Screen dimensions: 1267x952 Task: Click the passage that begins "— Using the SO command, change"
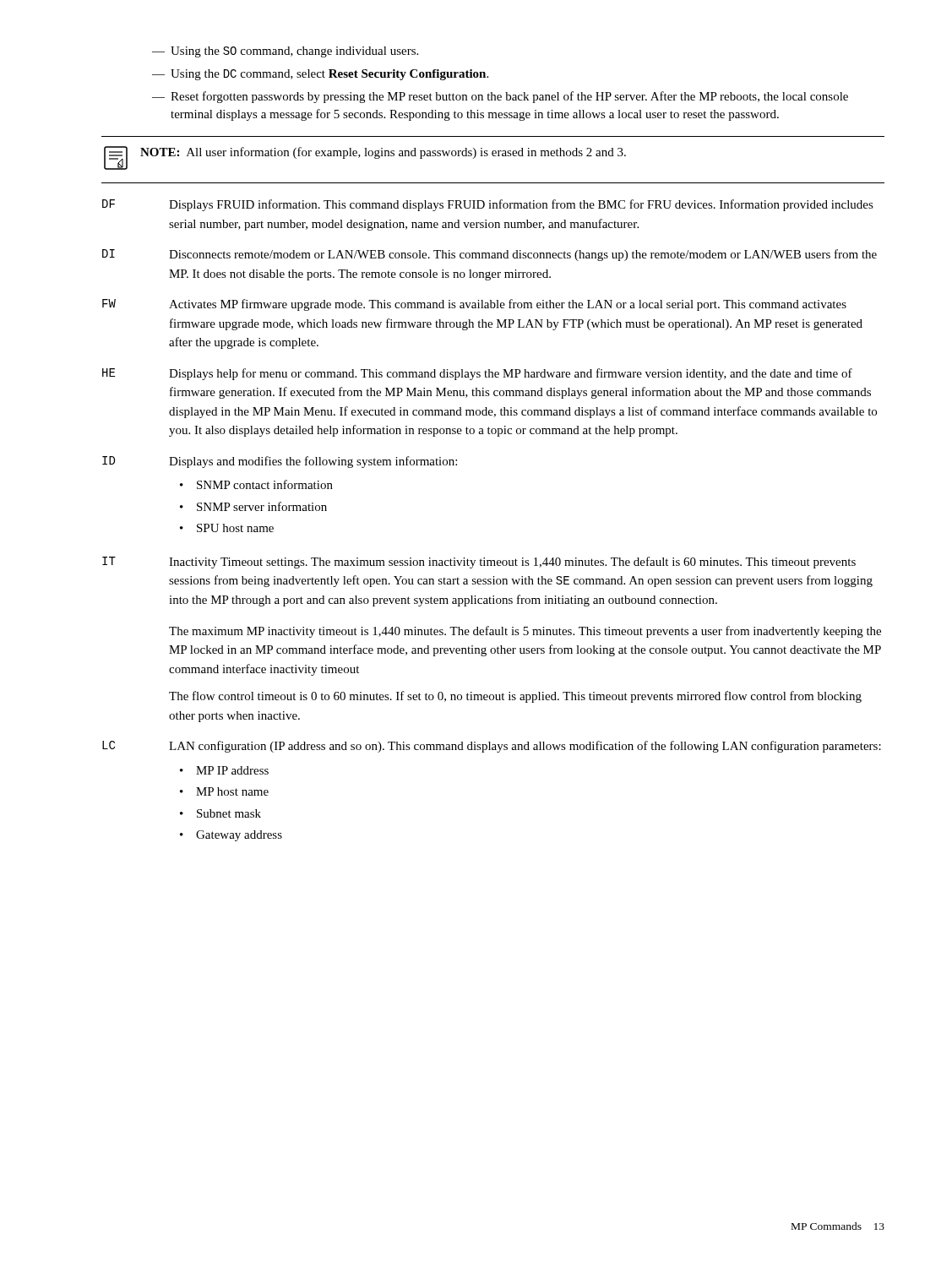tap(285, 52)
